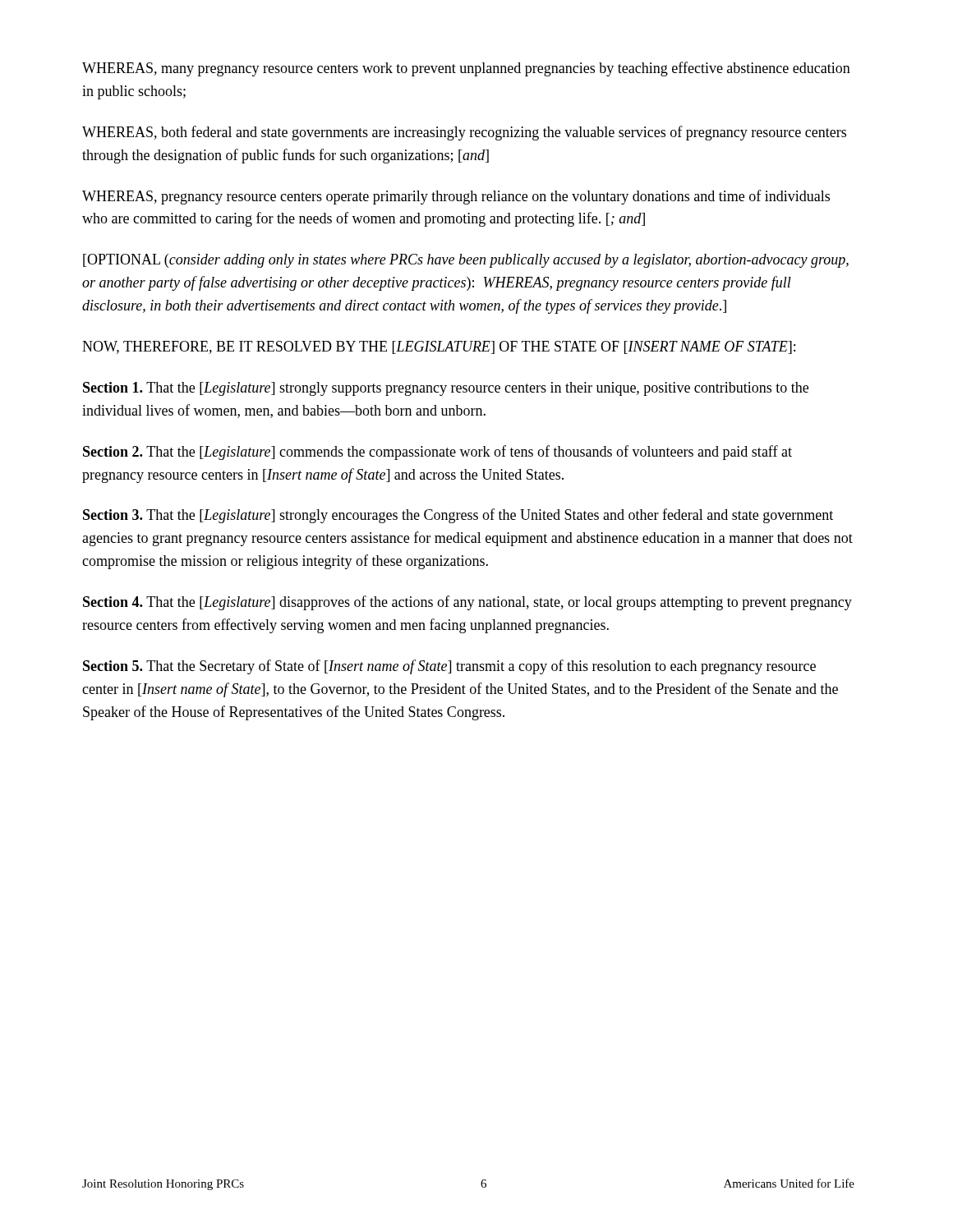The height and width of the screenshot is (1232, 953).
Task: Locate the text block that says "Section 5. That the Secretary of State"
Action: click(x=460, y=689)
